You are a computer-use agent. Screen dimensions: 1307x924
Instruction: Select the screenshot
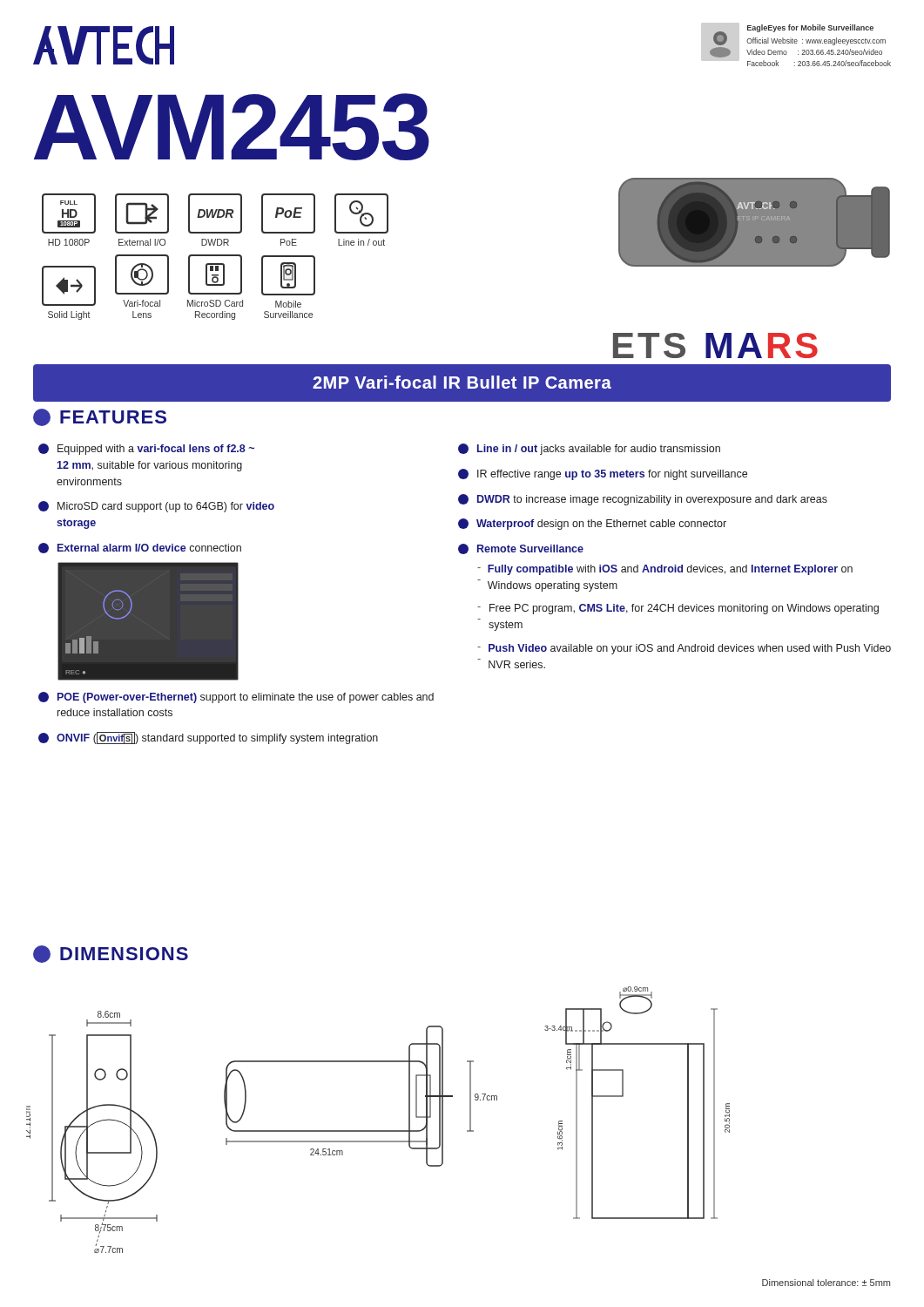coord(148,621)
